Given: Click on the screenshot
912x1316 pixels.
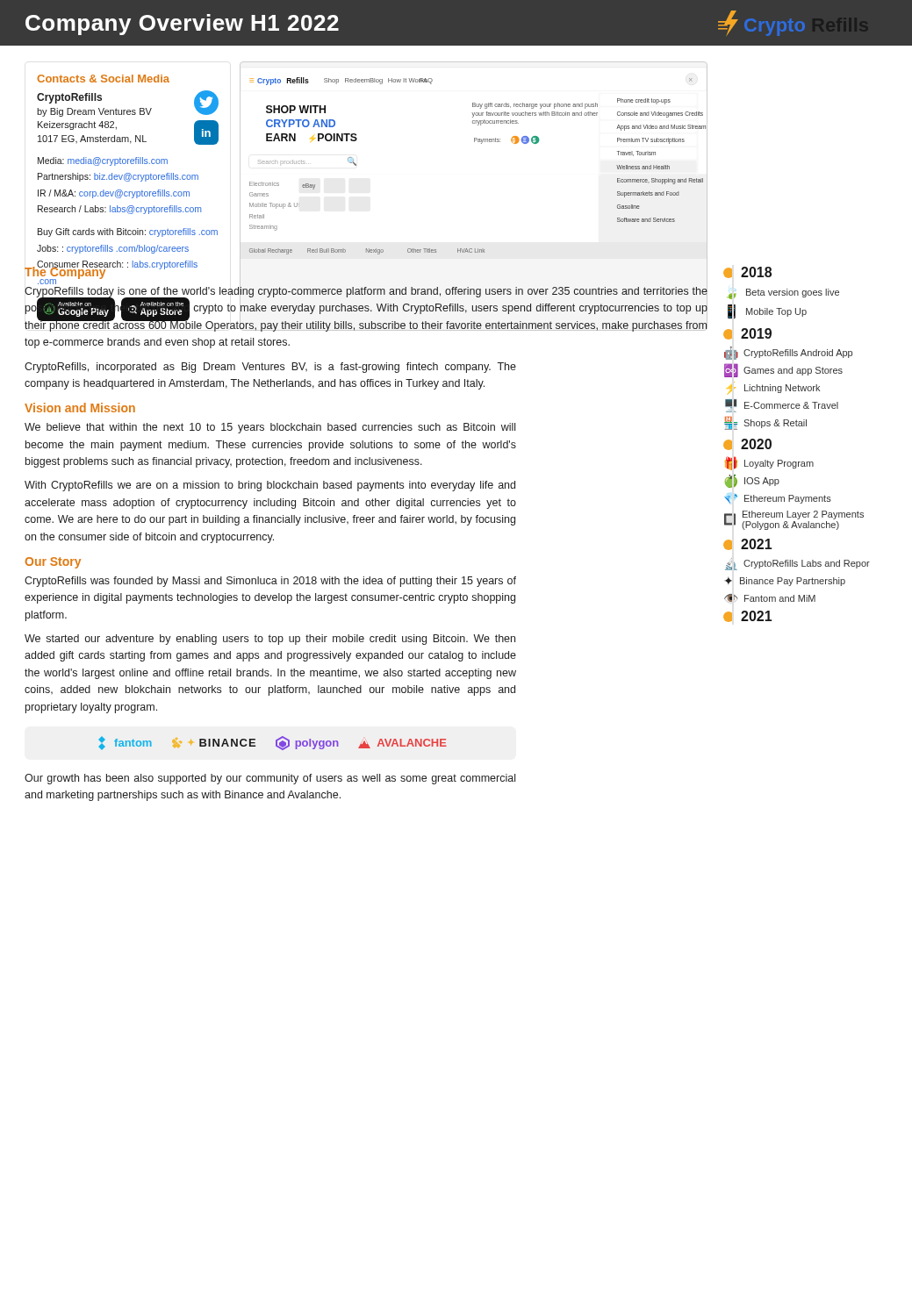Looking at the screenshot, I should pos(474,196).
